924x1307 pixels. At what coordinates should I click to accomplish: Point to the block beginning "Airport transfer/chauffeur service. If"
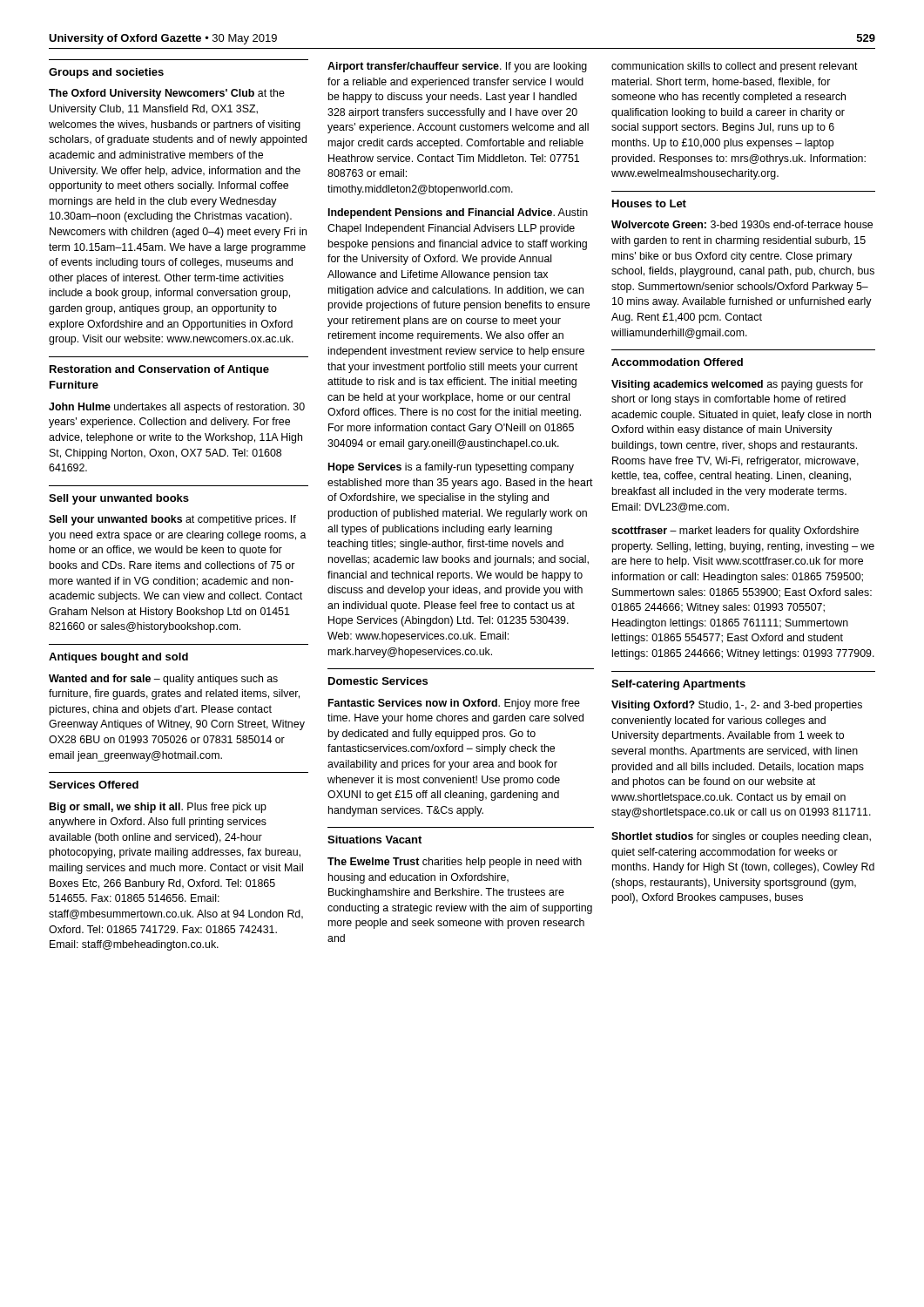461,128
